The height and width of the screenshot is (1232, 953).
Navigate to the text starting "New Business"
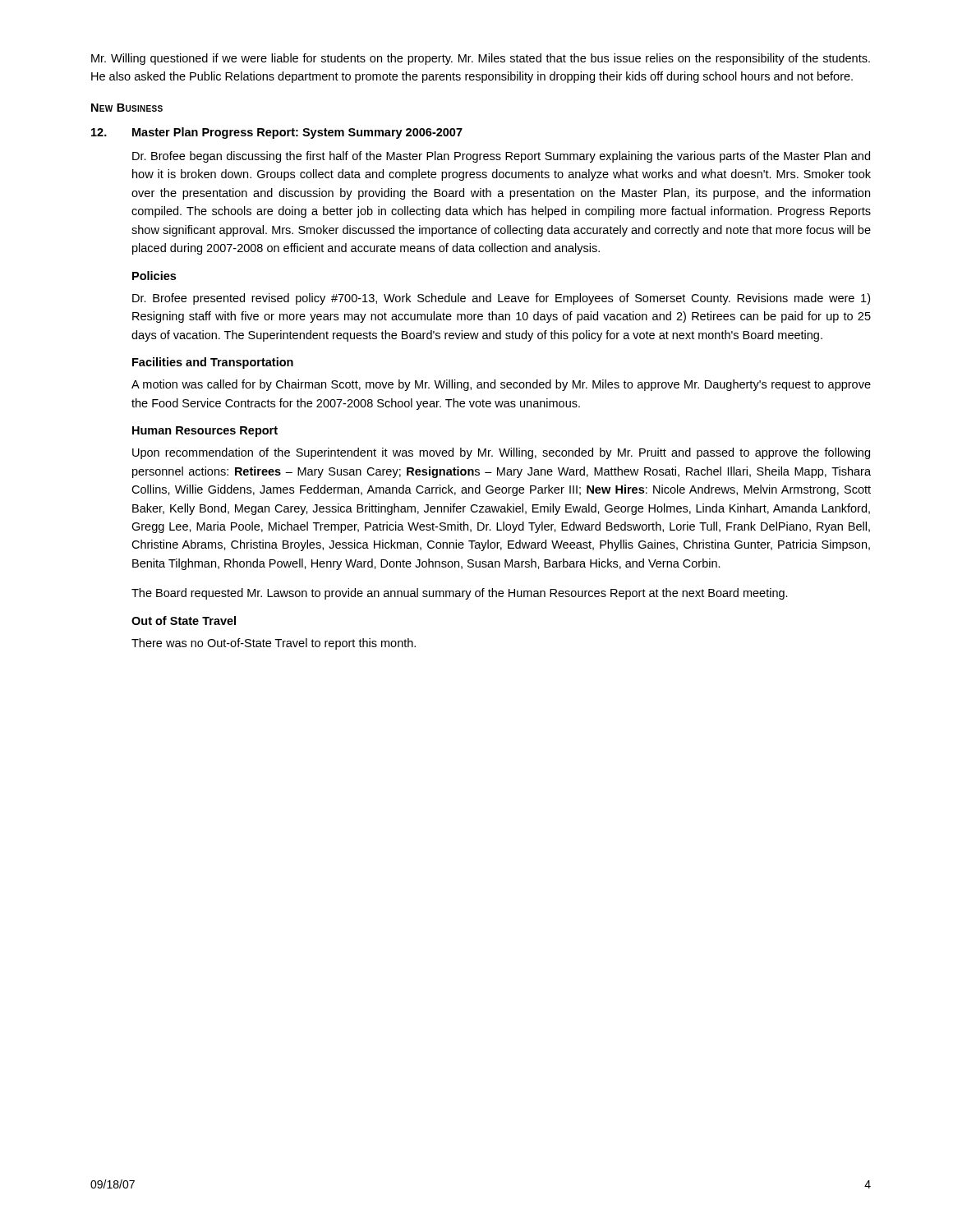(127, 108)
